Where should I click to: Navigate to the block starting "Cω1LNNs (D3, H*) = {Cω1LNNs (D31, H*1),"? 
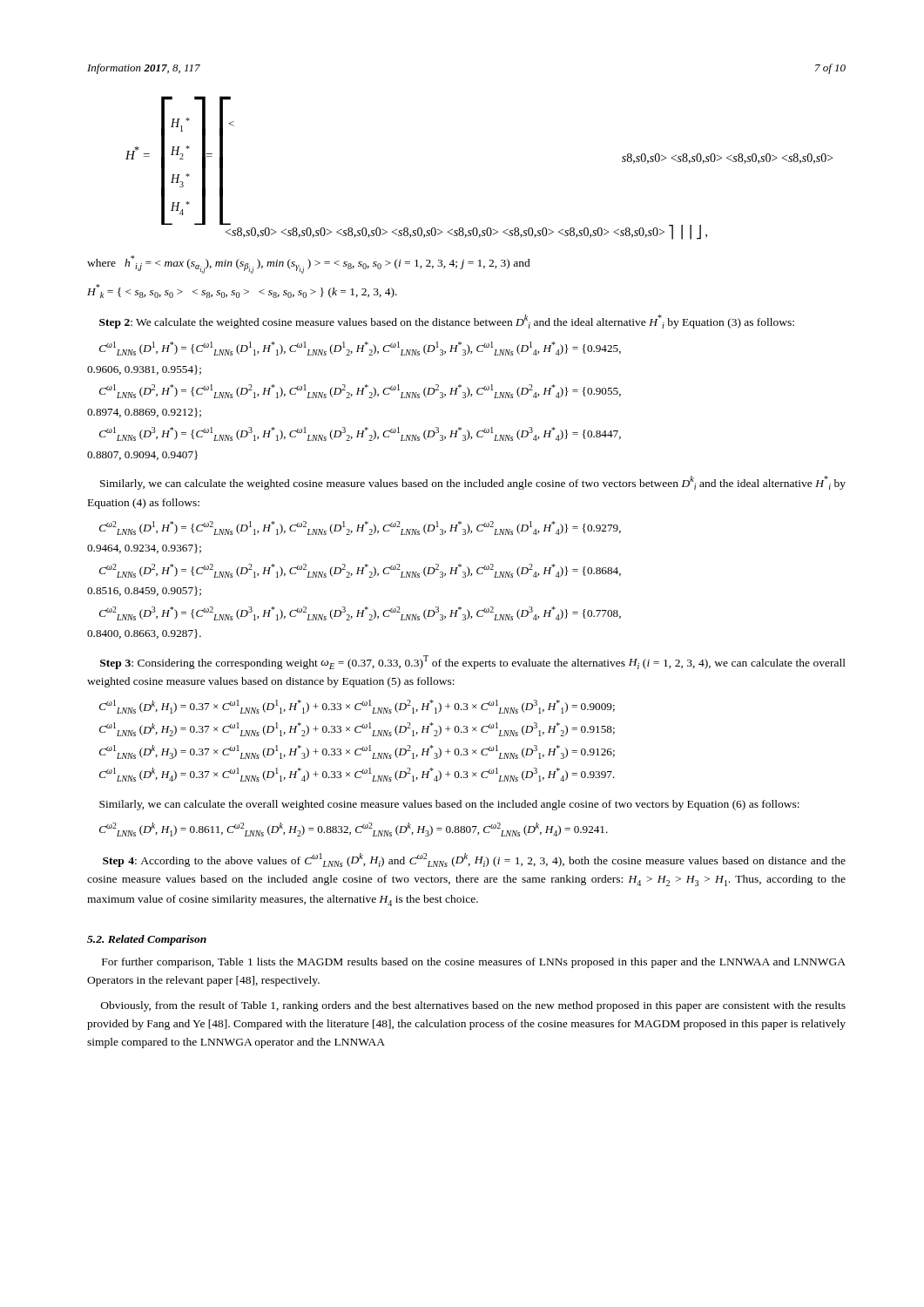point(354,443)
